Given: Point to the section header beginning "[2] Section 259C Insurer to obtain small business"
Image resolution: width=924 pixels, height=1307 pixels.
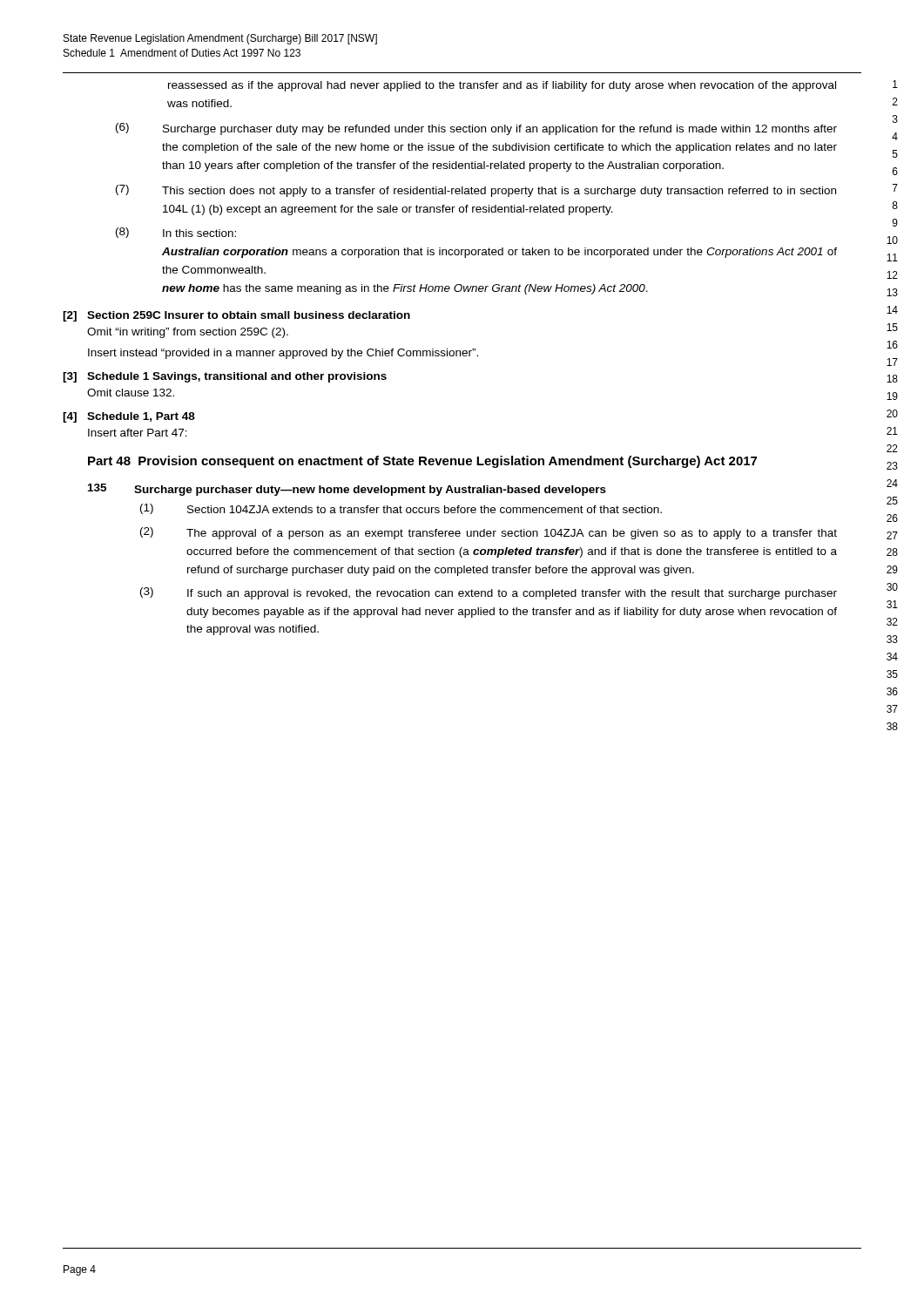Looking at the screenshot, I should click(236, 316).
